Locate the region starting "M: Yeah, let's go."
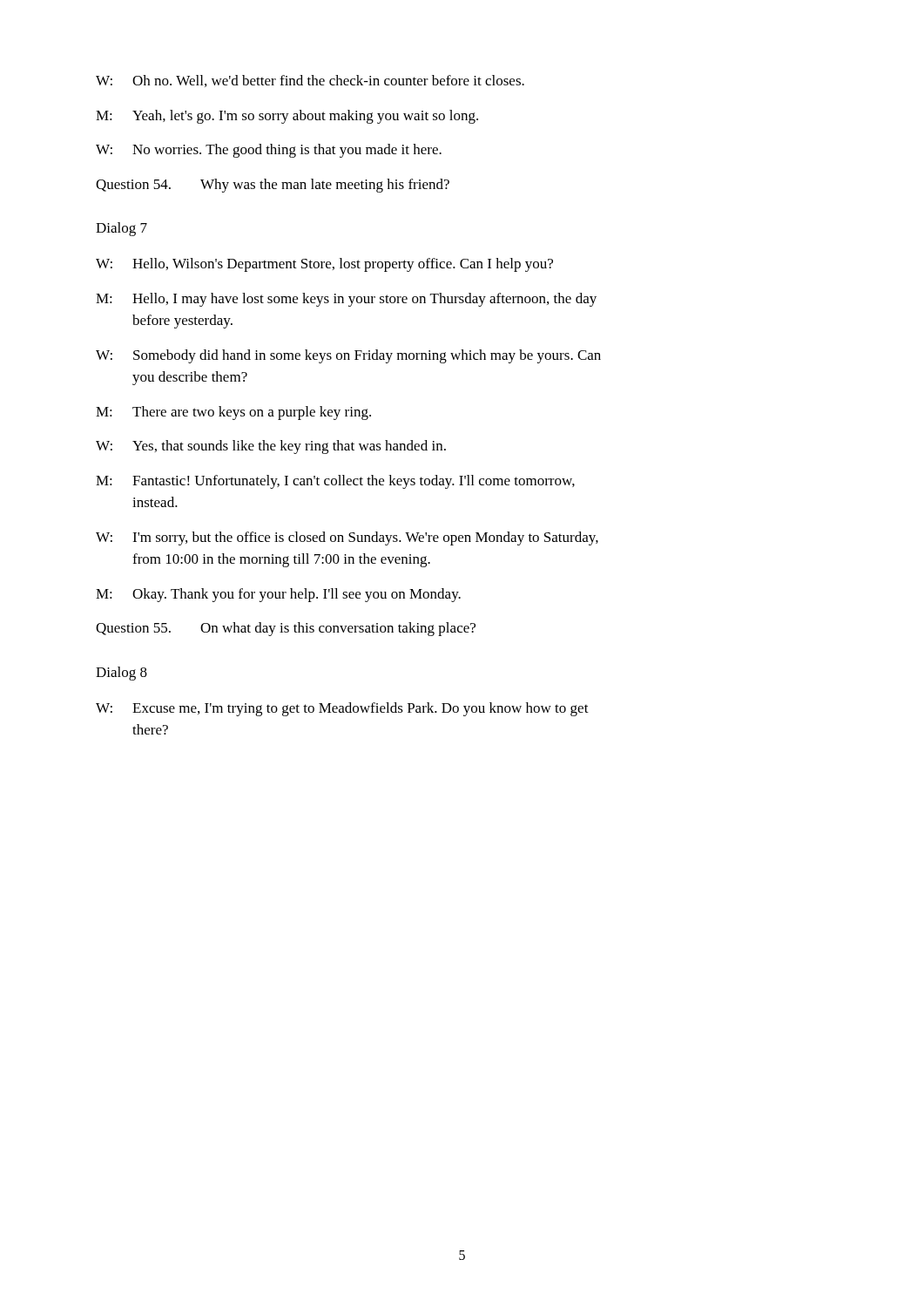The height and width of the screenshot is (1307, 924). pyautogui.click(x=462, y=115)
